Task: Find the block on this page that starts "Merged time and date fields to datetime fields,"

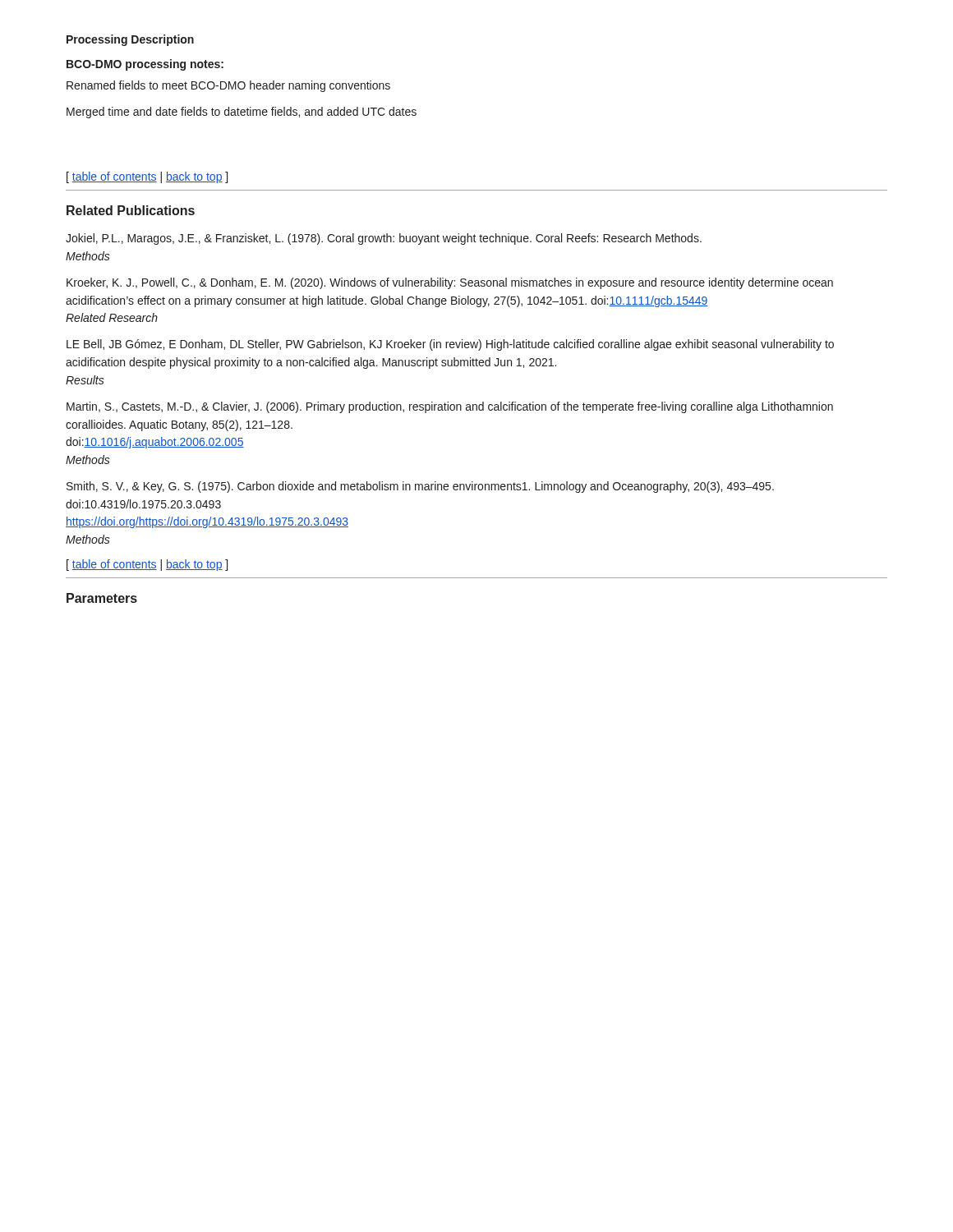Action: (x=241, y=111)
